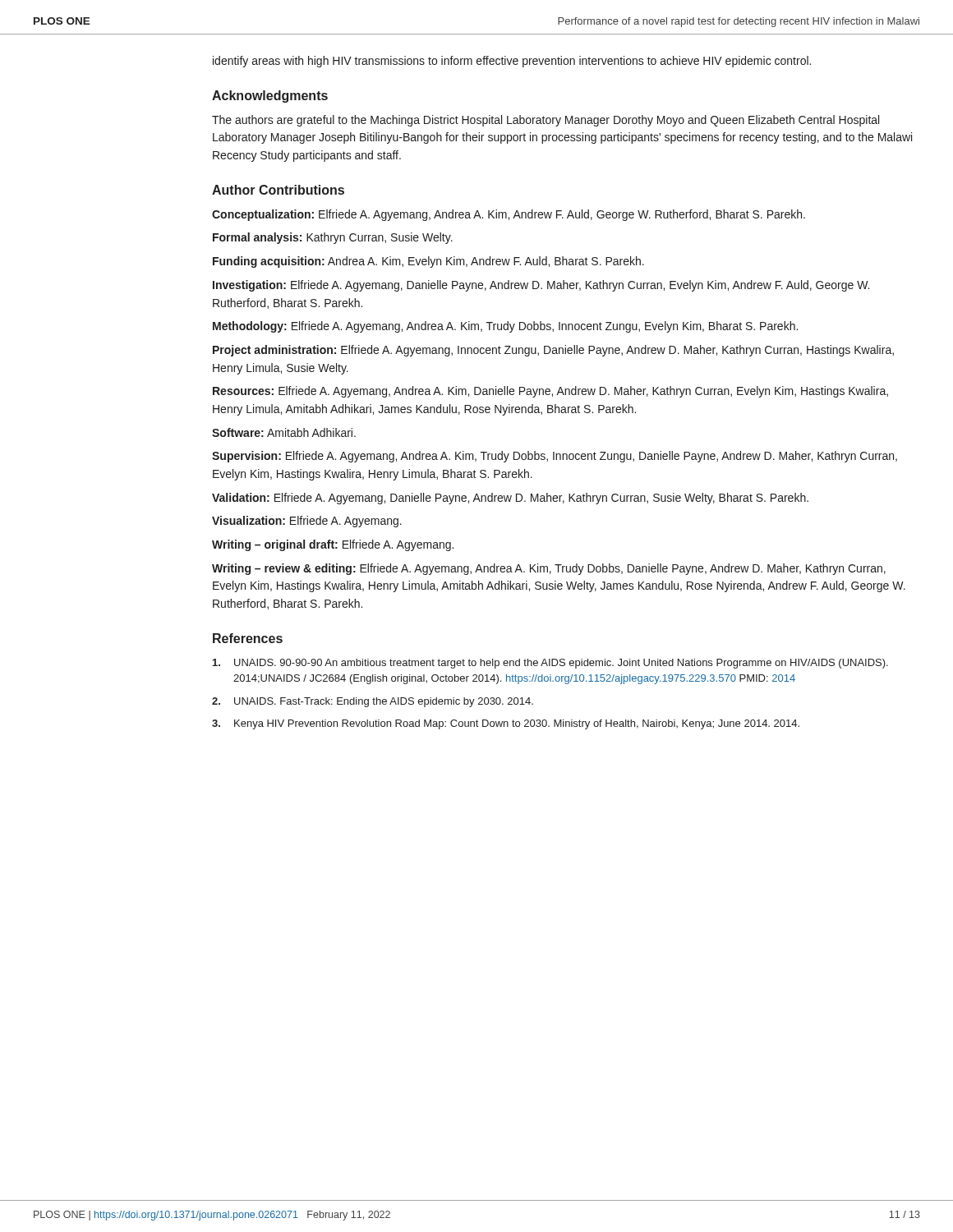Screen dimensions: 1232x953
Task: Select the text block containing "The authors are grateful"
Action: coord(562,137)
